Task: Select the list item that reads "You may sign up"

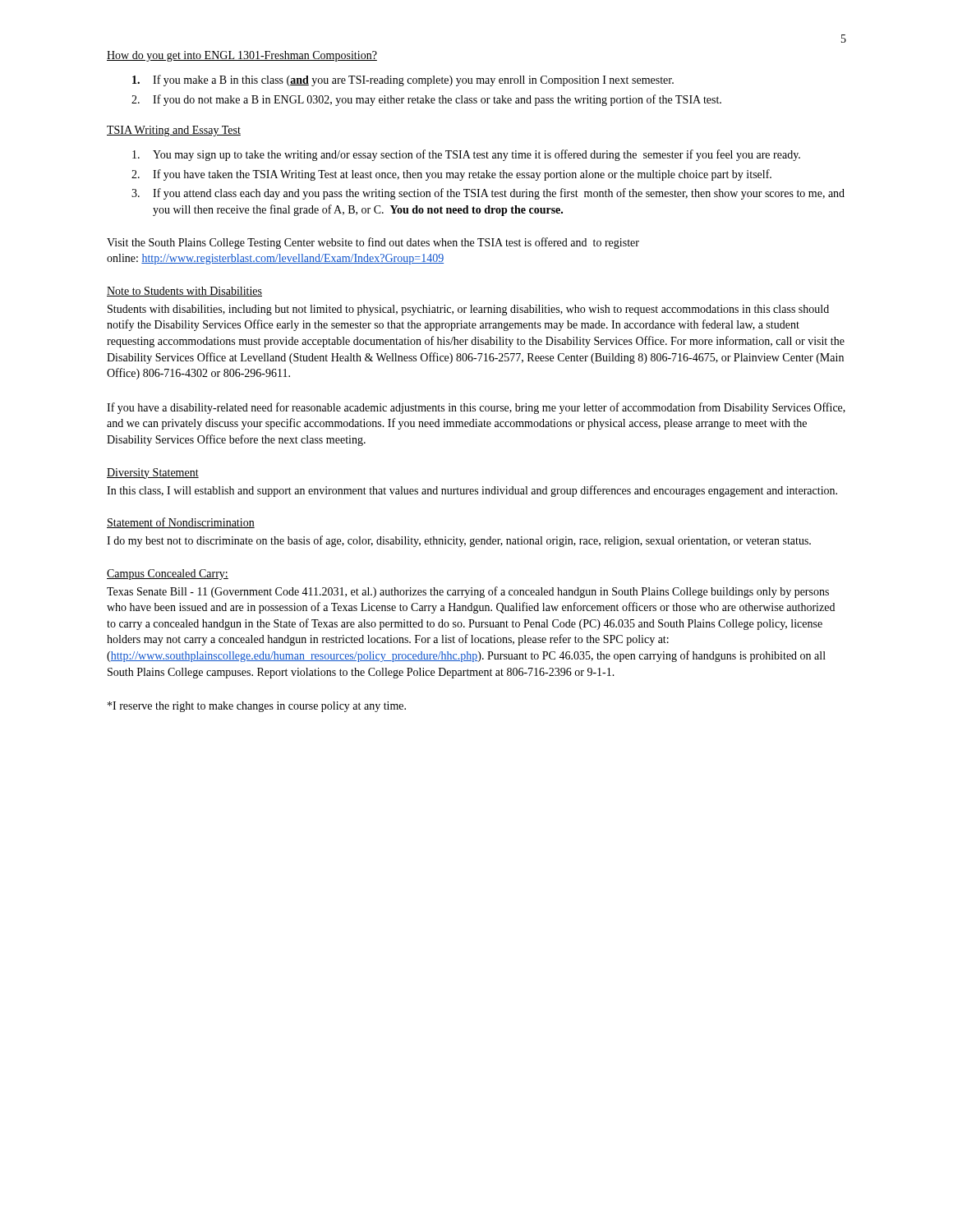Action: [x=466, y=155]
